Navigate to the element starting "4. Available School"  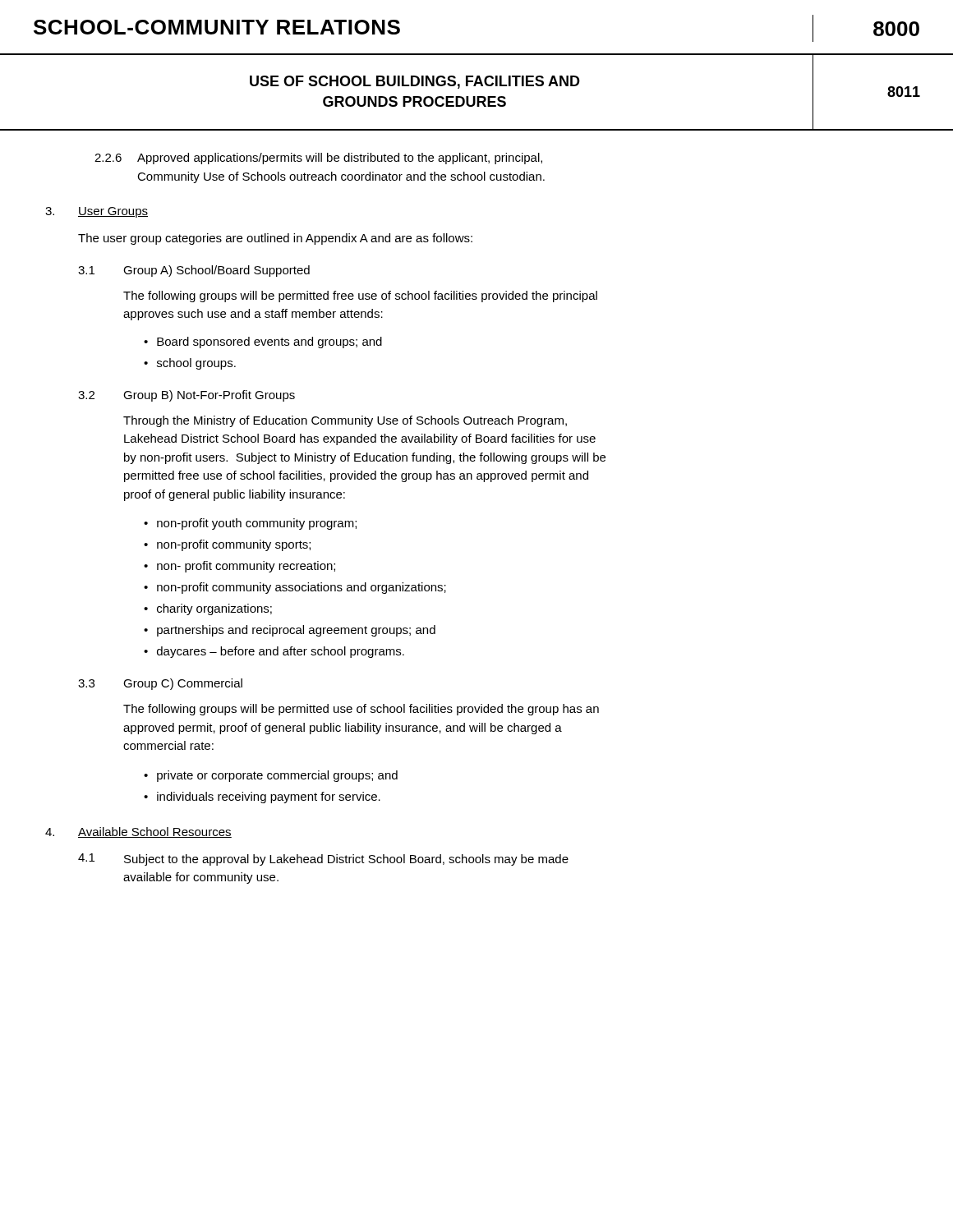point(138,831)
